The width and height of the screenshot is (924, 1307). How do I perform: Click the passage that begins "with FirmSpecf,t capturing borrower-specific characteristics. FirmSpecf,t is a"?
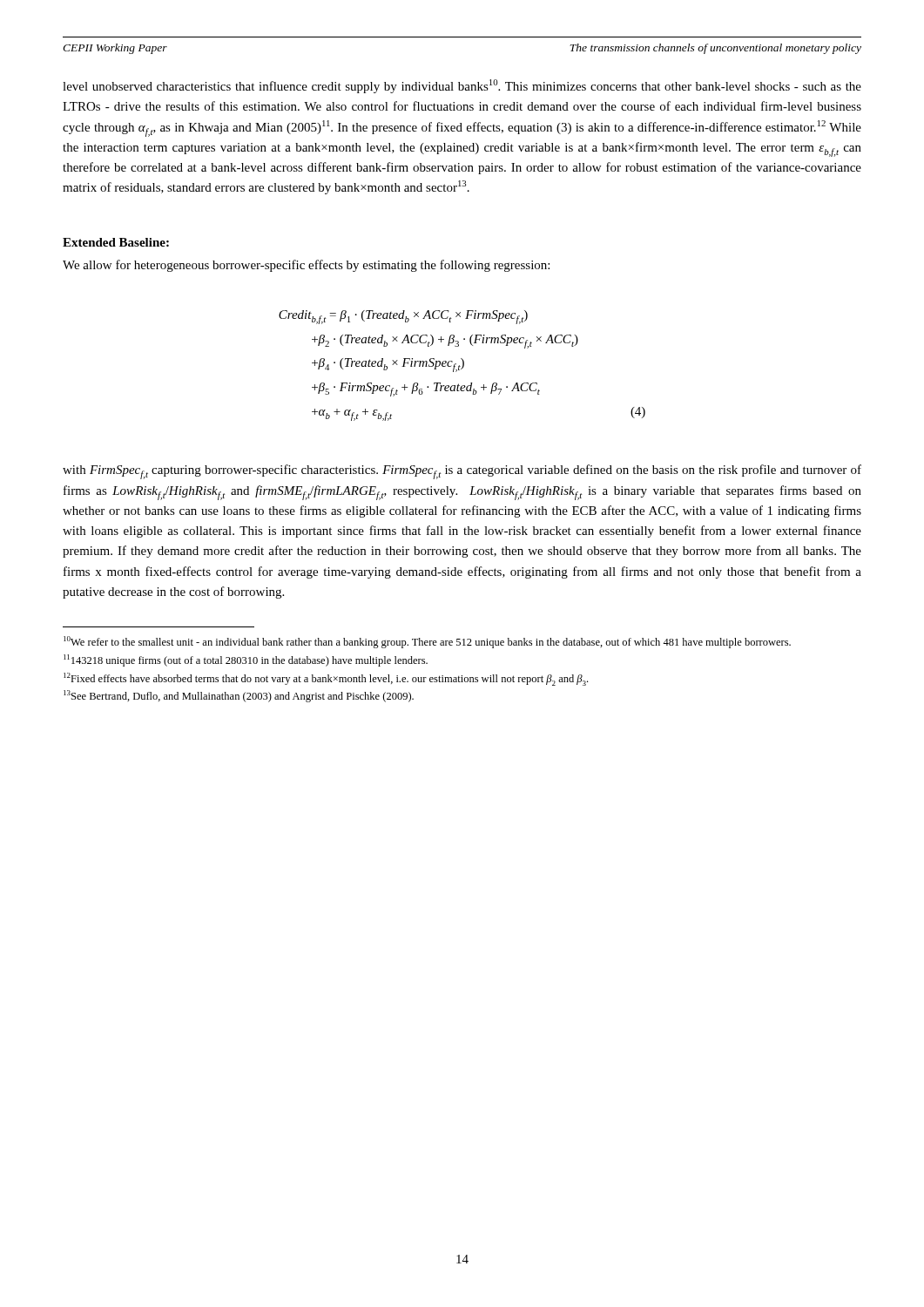coord(462,531)
